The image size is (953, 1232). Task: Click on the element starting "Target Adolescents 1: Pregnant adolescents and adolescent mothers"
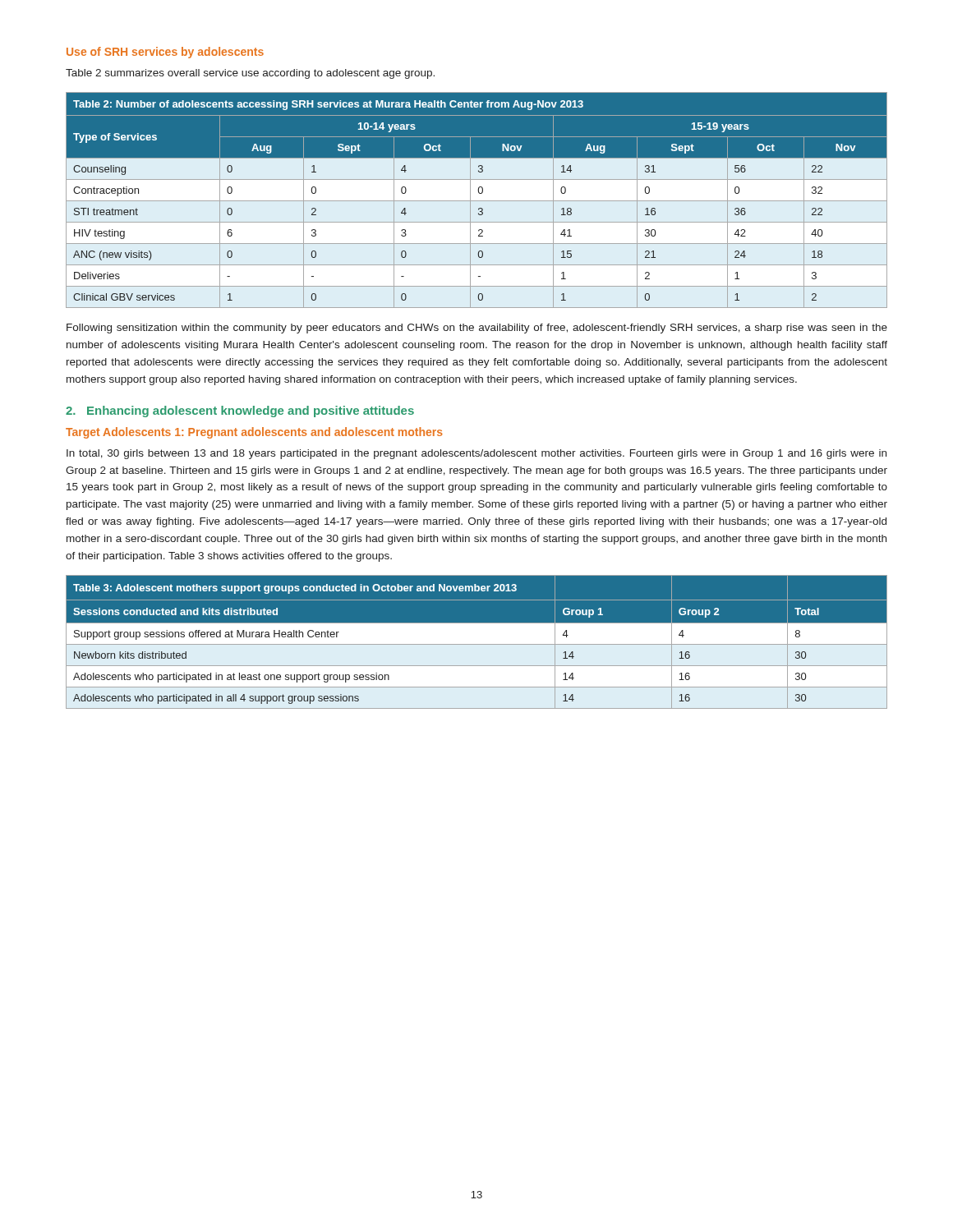click(254, 432)
